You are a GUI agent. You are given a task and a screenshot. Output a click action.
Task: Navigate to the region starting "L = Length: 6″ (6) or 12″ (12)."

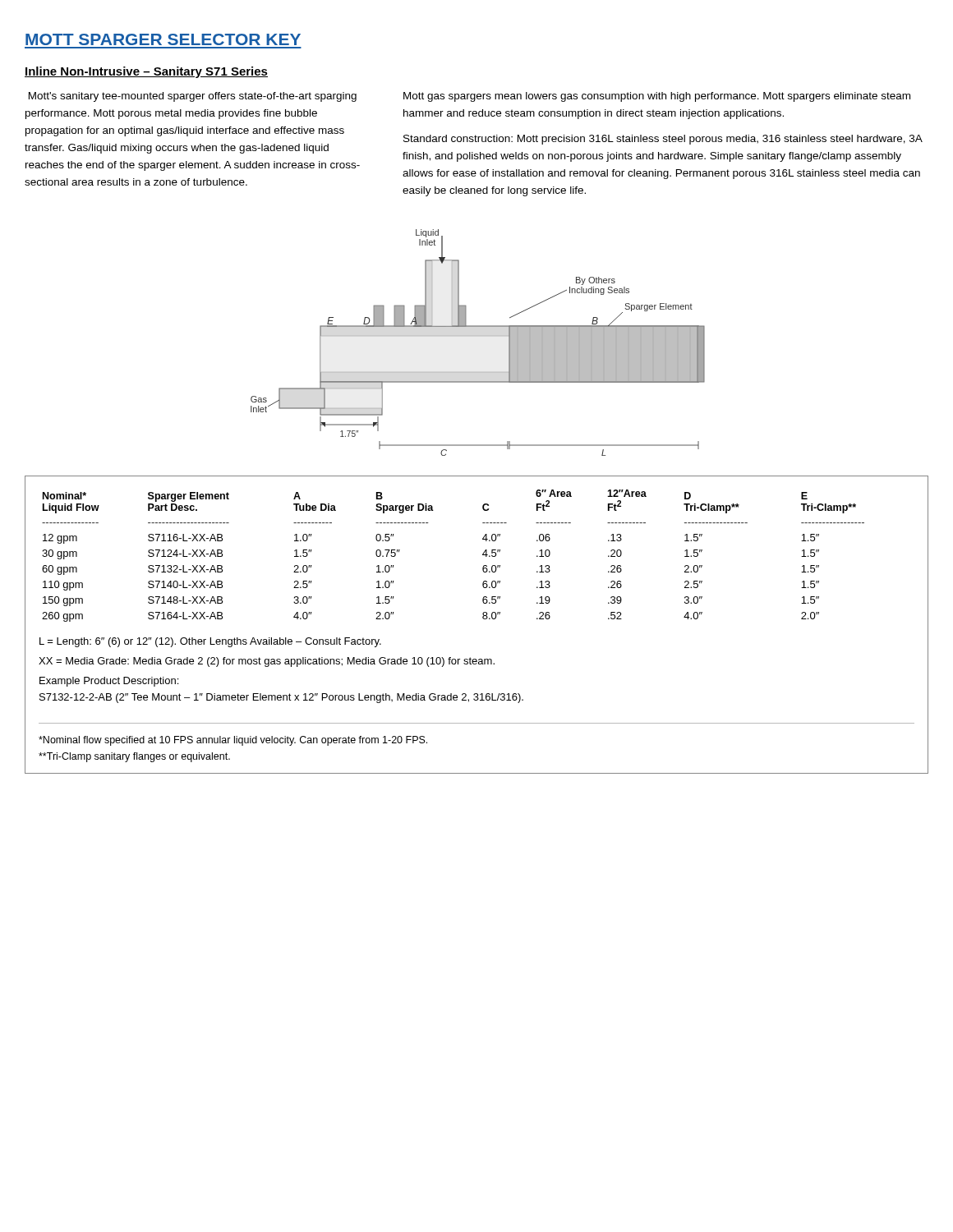pyautogui.click(x=476, y=670)
